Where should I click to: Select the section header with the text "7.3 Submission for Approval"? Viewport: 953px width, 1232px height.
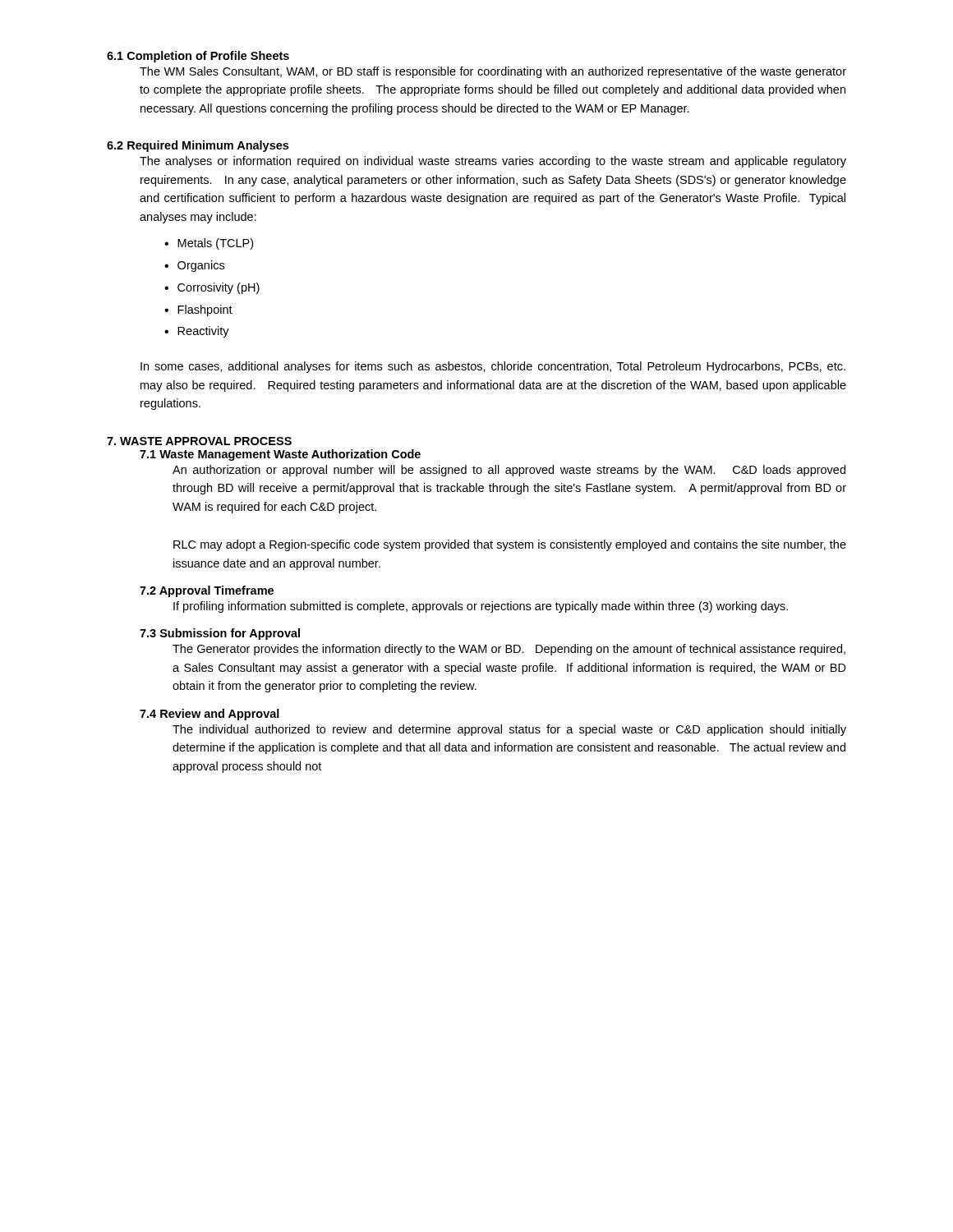tap(220, 634)
